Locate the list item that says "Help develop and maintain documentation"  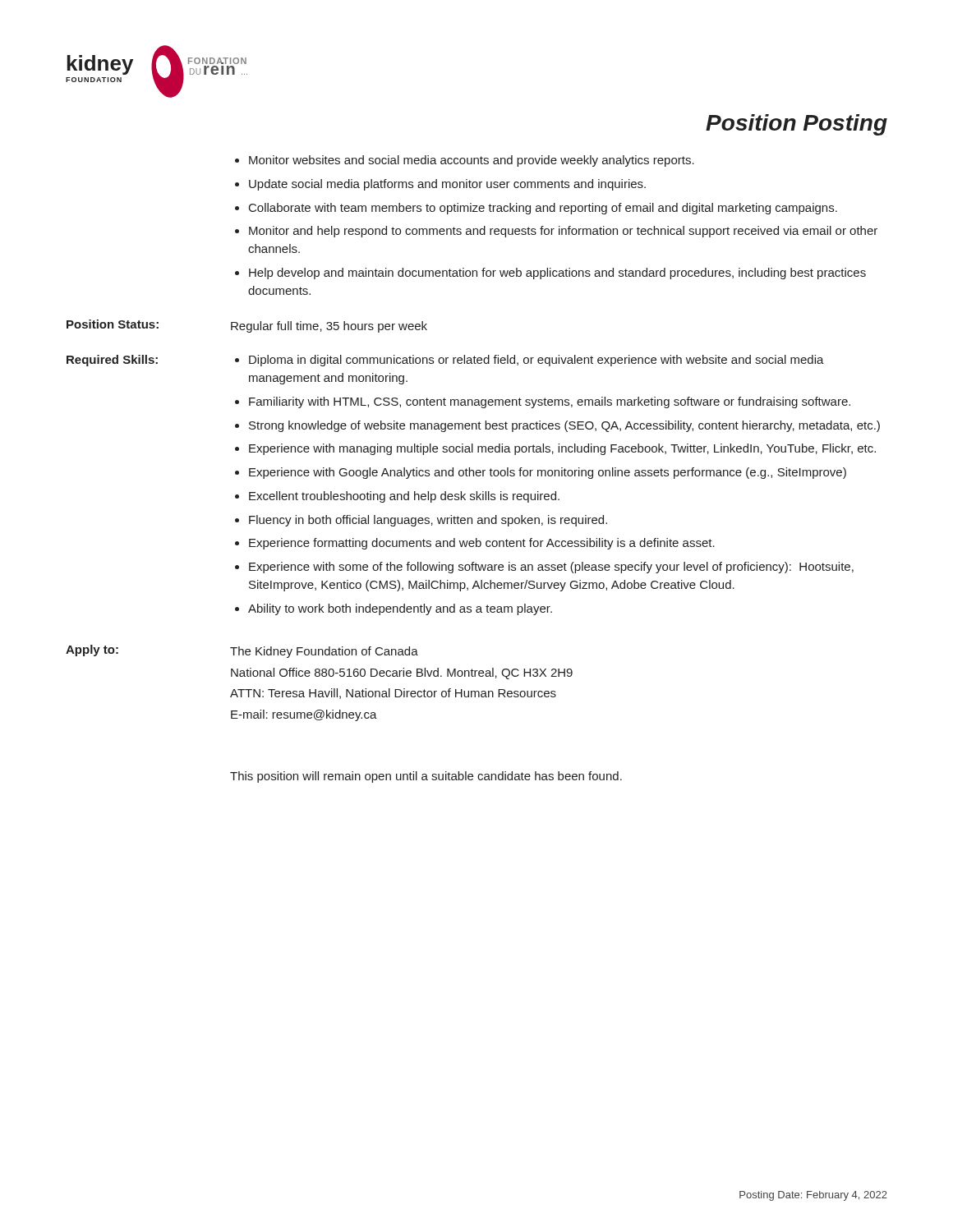[x=557, y=281]
